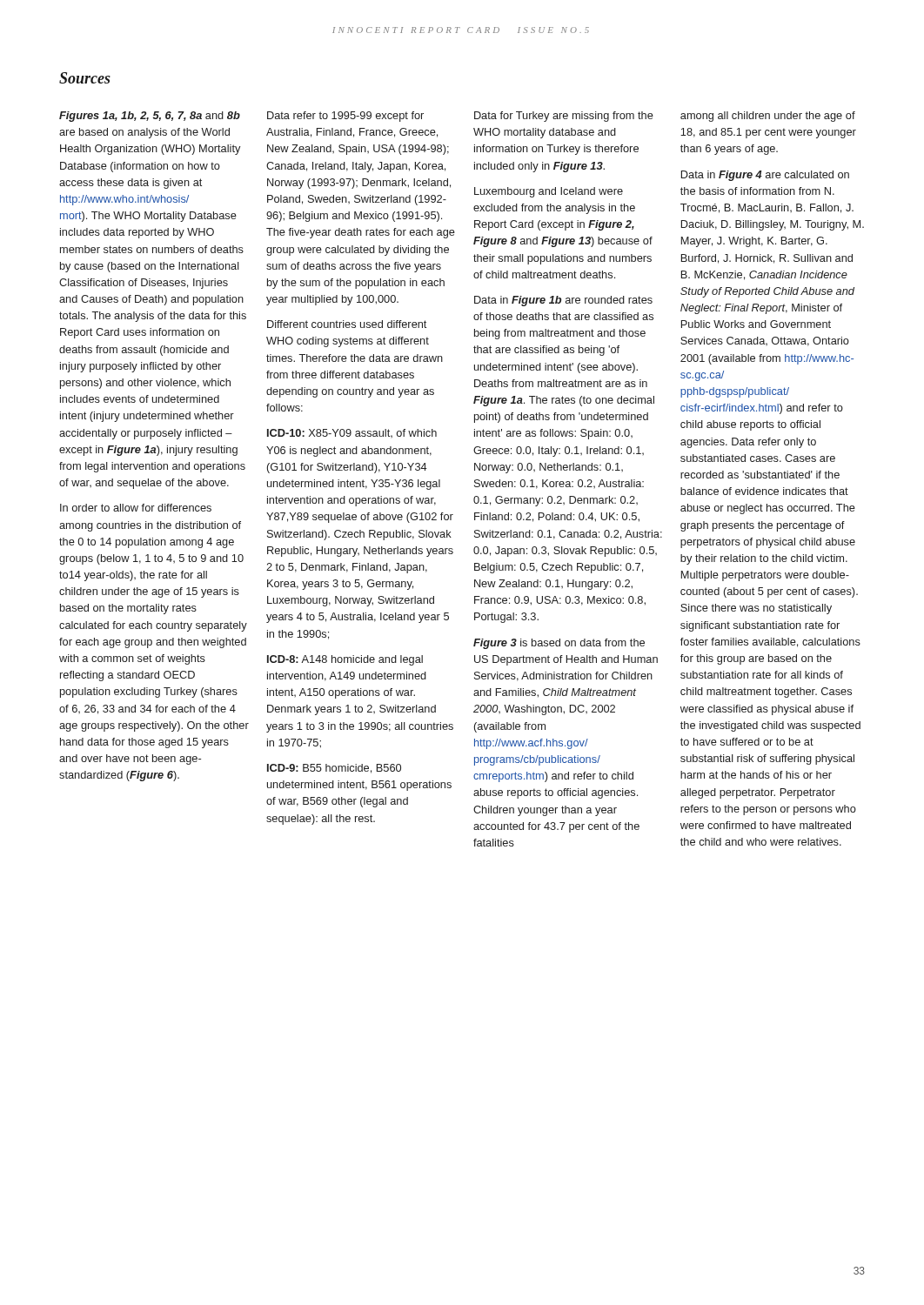
Task: Locate the text block starting "among all children under the age of 18,"
Action: [x=773, y=479]
